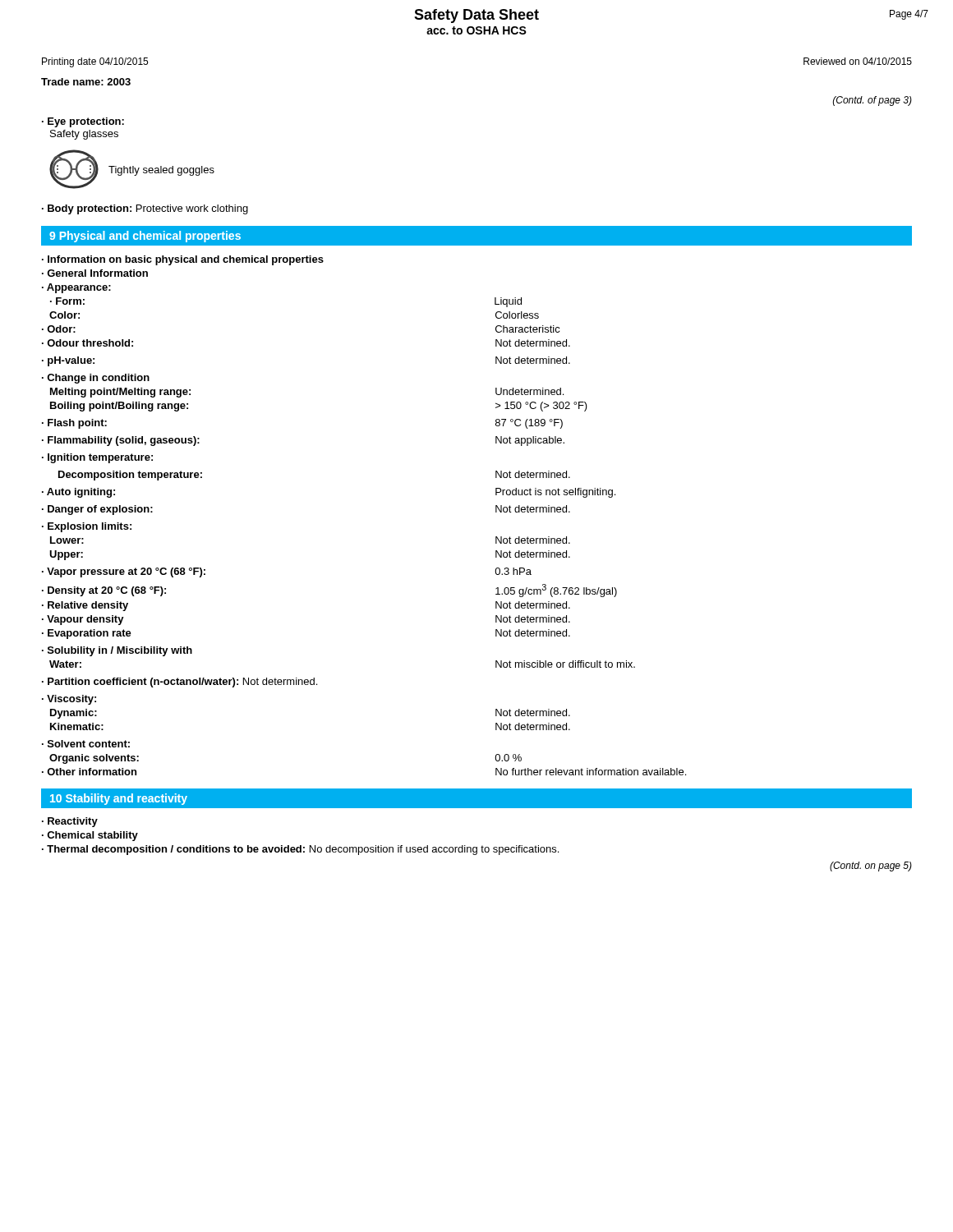Screen dimensions: 1232x953
Task: Click on the passage starting "· Eye protection:Safety glasses"
Action: tap(83, 127)
